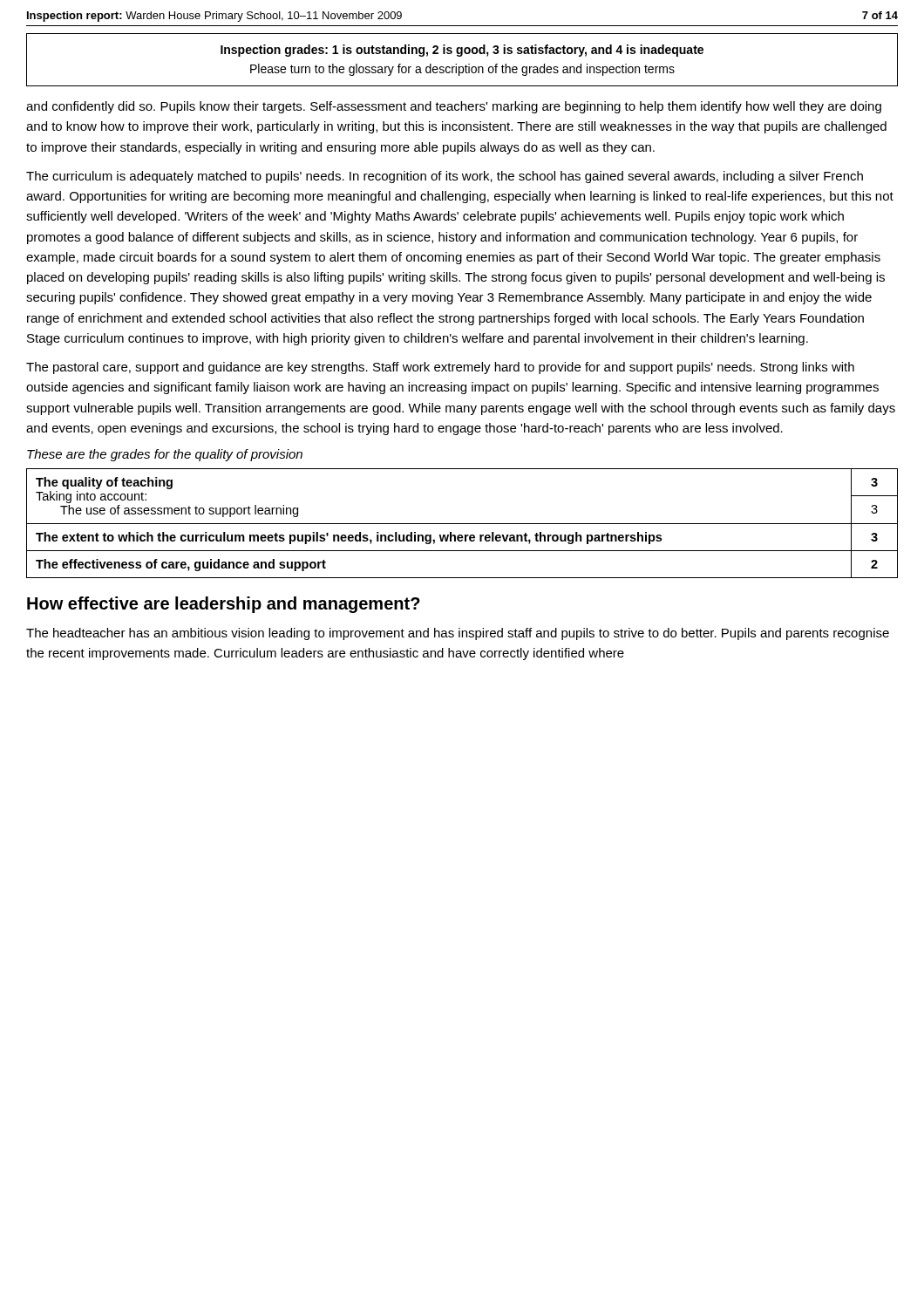The height and width of the screenshot is (1308, 924).
Task: Find the text block that reads "The curriculum is adequately matched to pupils'"
Action: 460,257
